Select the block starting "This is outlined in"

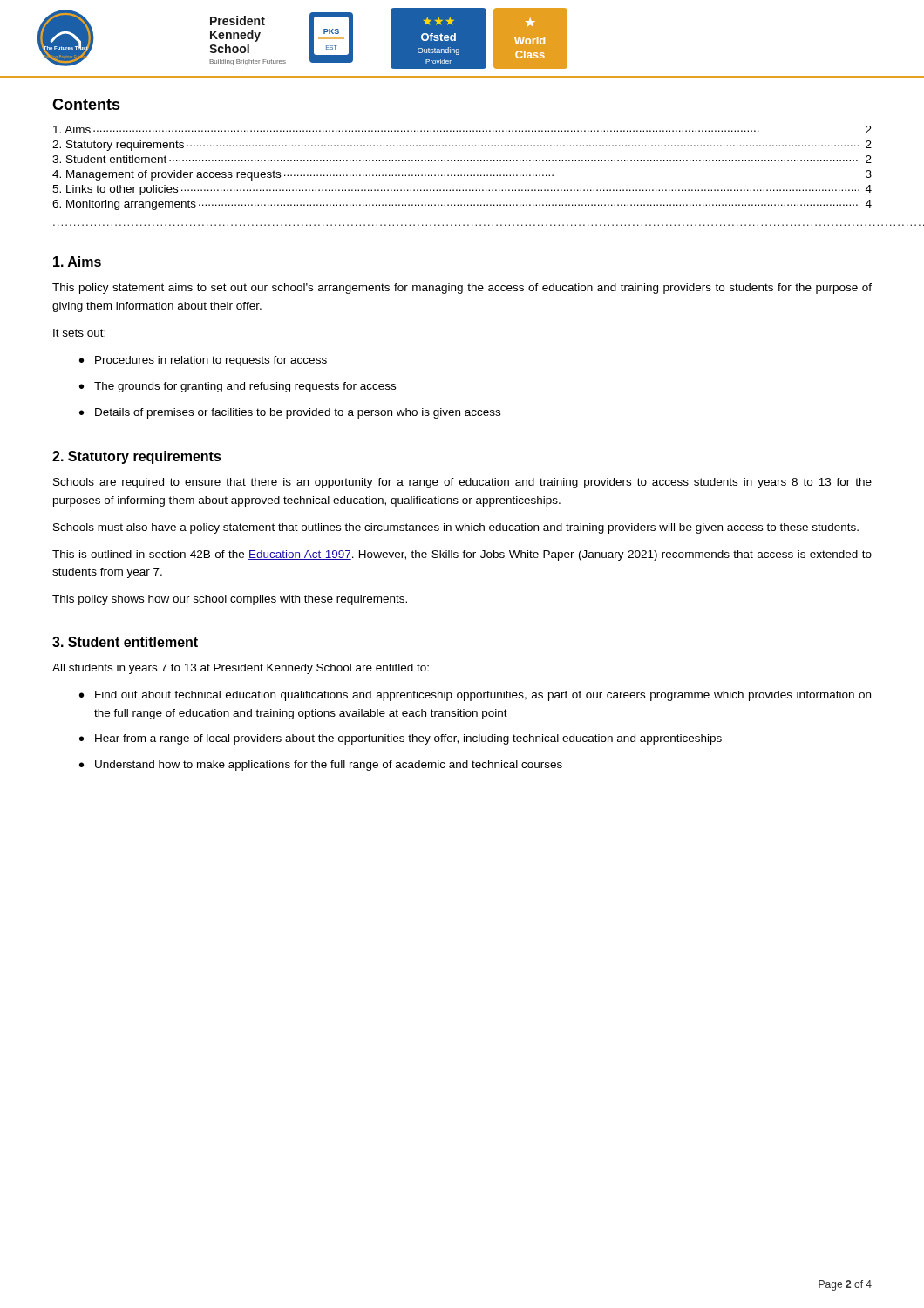click(x=462, y=563)
